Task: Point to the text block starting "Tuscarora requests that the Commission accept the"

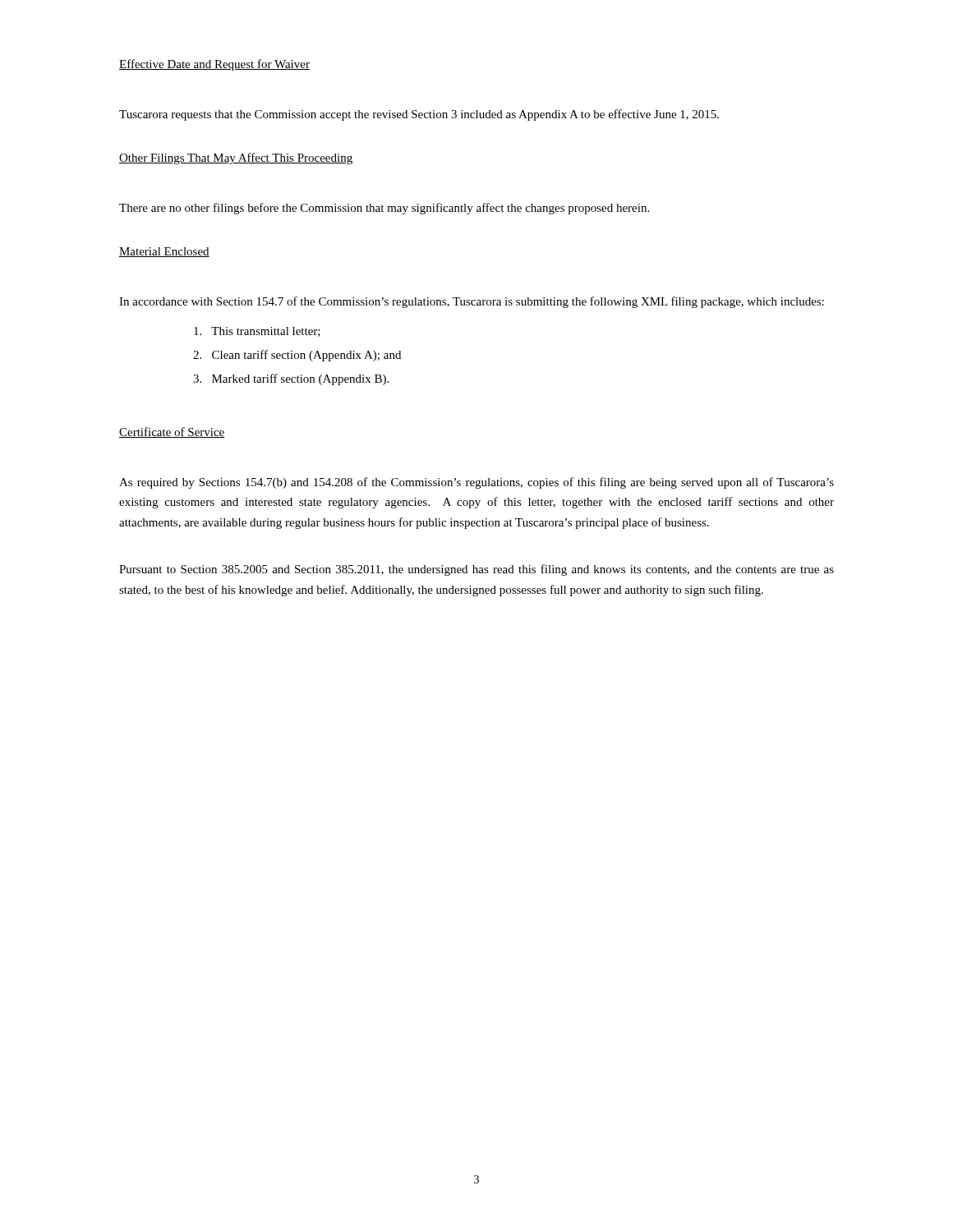Action: tap(419, 114)
